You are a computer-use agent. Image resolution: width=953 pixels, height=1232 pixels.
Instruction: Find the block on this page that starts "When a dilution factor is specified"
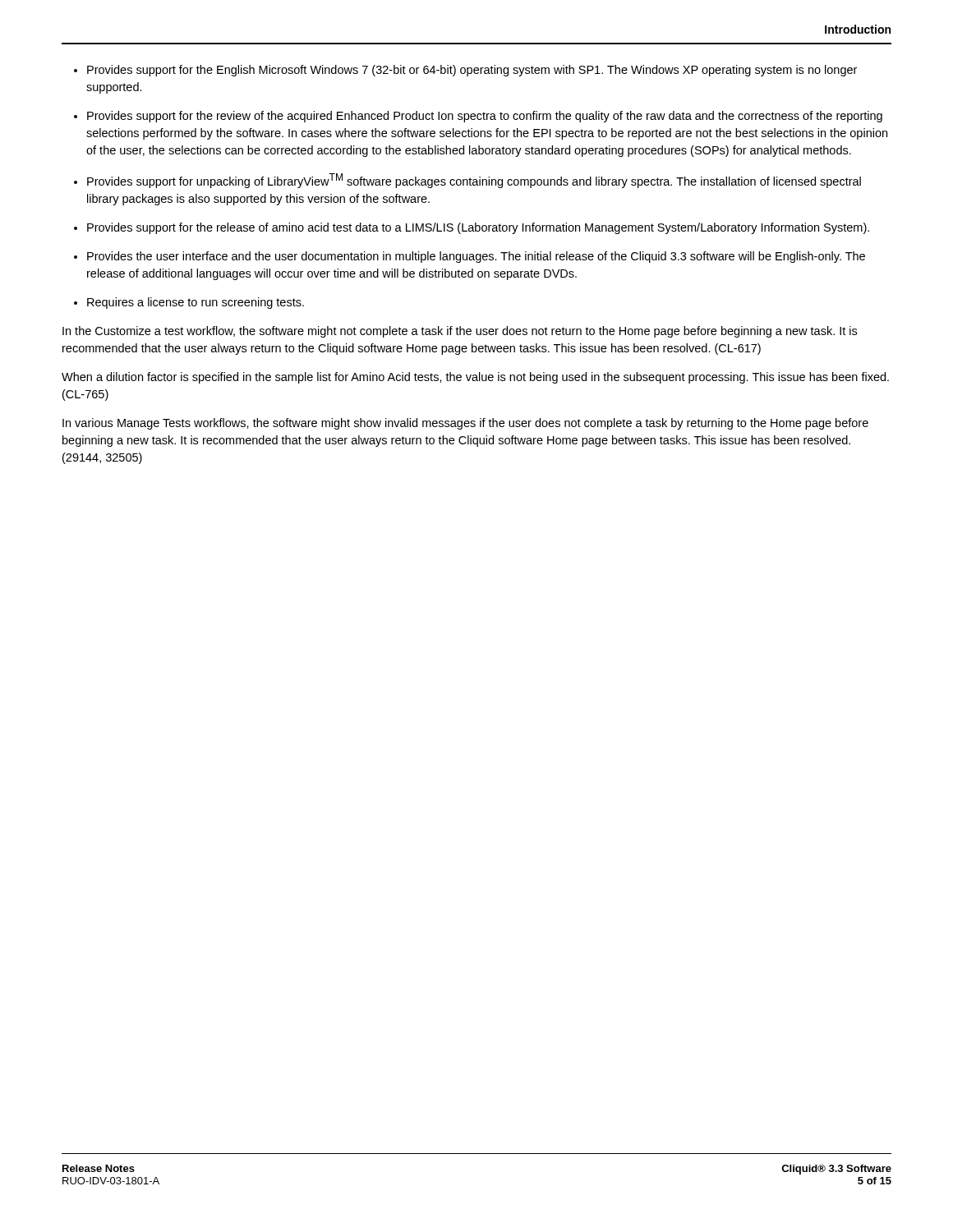(x=476, y=386)
